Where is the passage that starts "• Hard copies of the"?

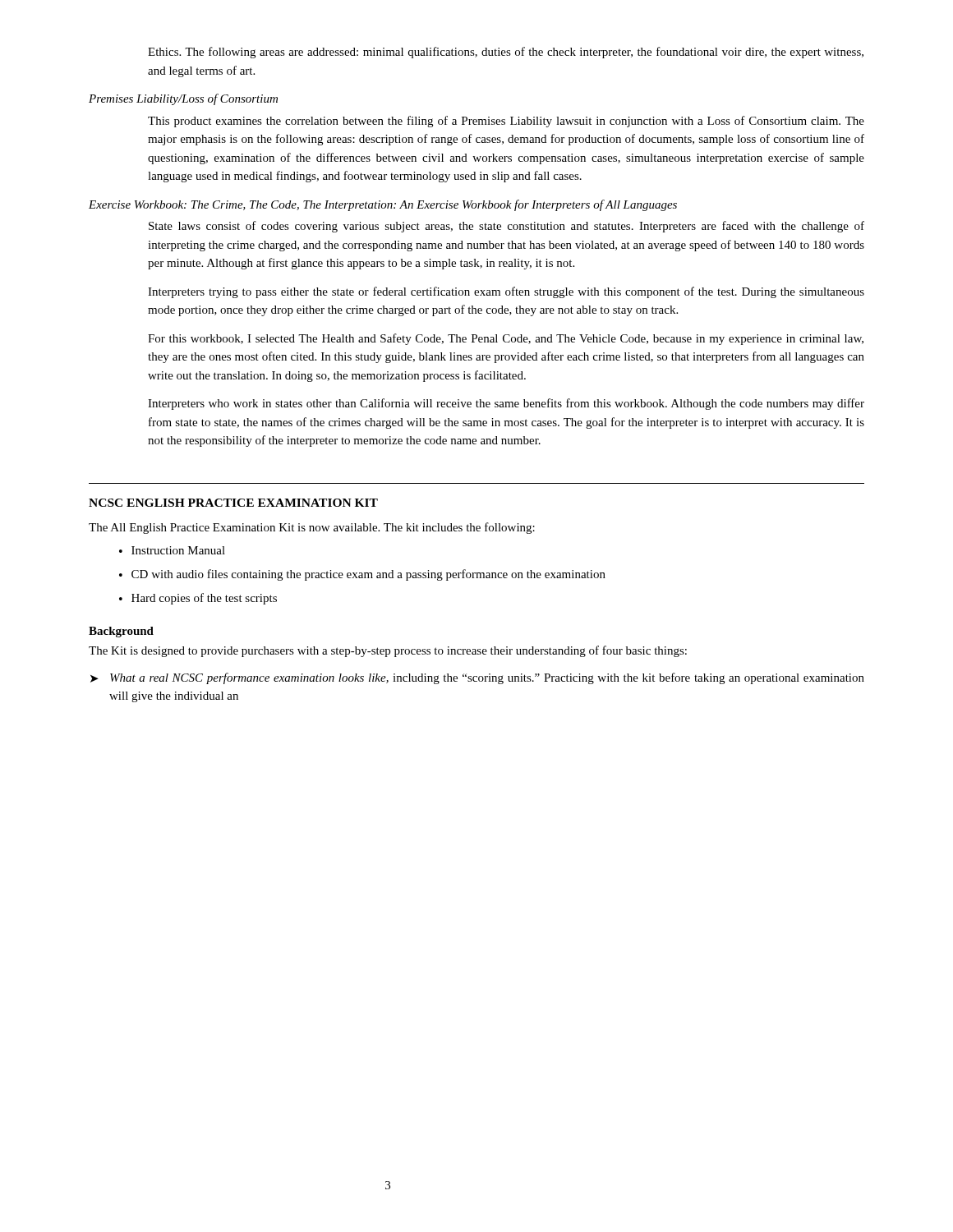pyautogui.click(x=198, y=599)
